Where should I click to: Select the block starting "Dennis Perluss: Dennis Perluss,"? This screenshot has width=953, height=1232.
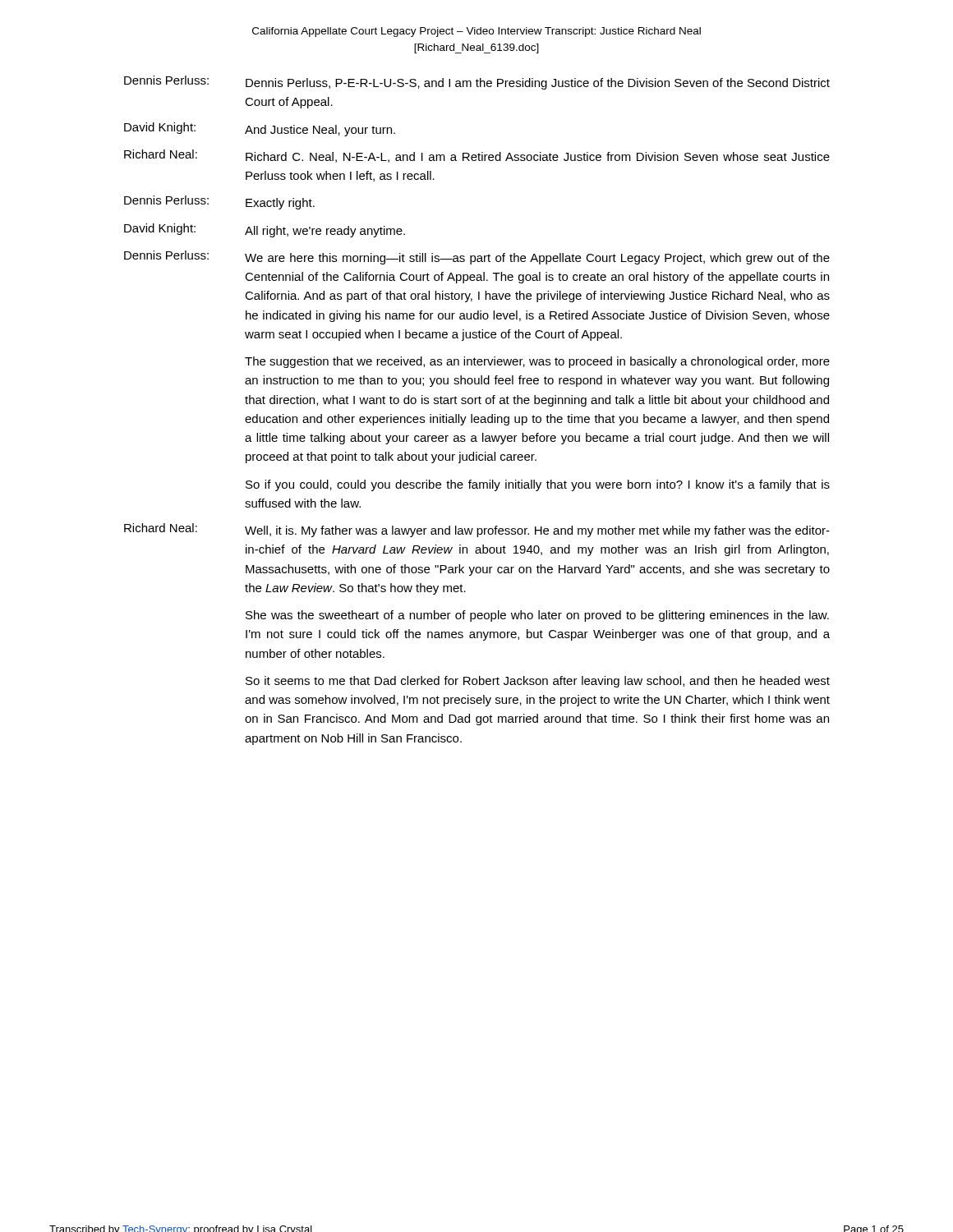476,92
